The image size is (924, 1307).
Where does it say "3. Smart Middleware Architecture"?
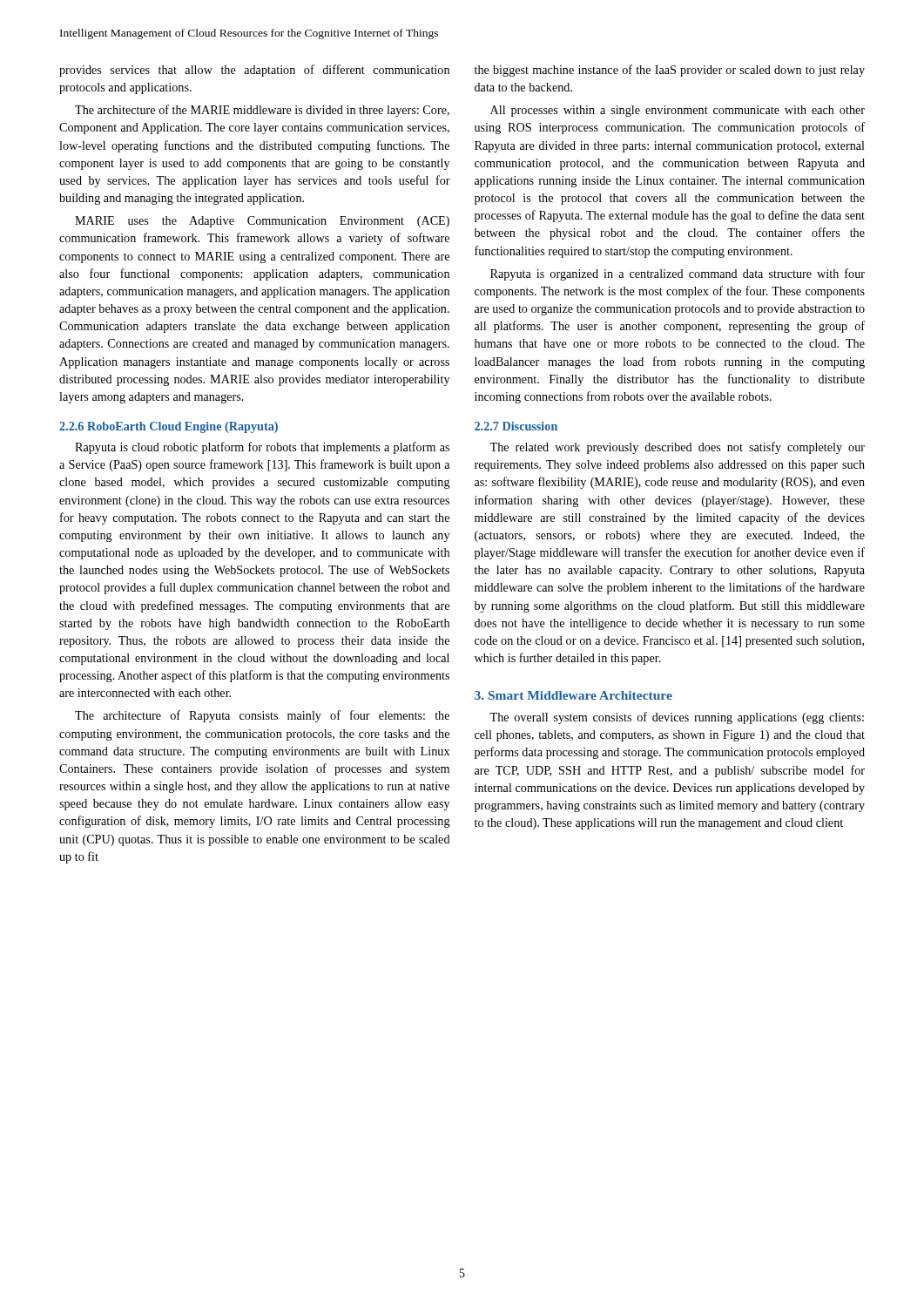[573, 695]
